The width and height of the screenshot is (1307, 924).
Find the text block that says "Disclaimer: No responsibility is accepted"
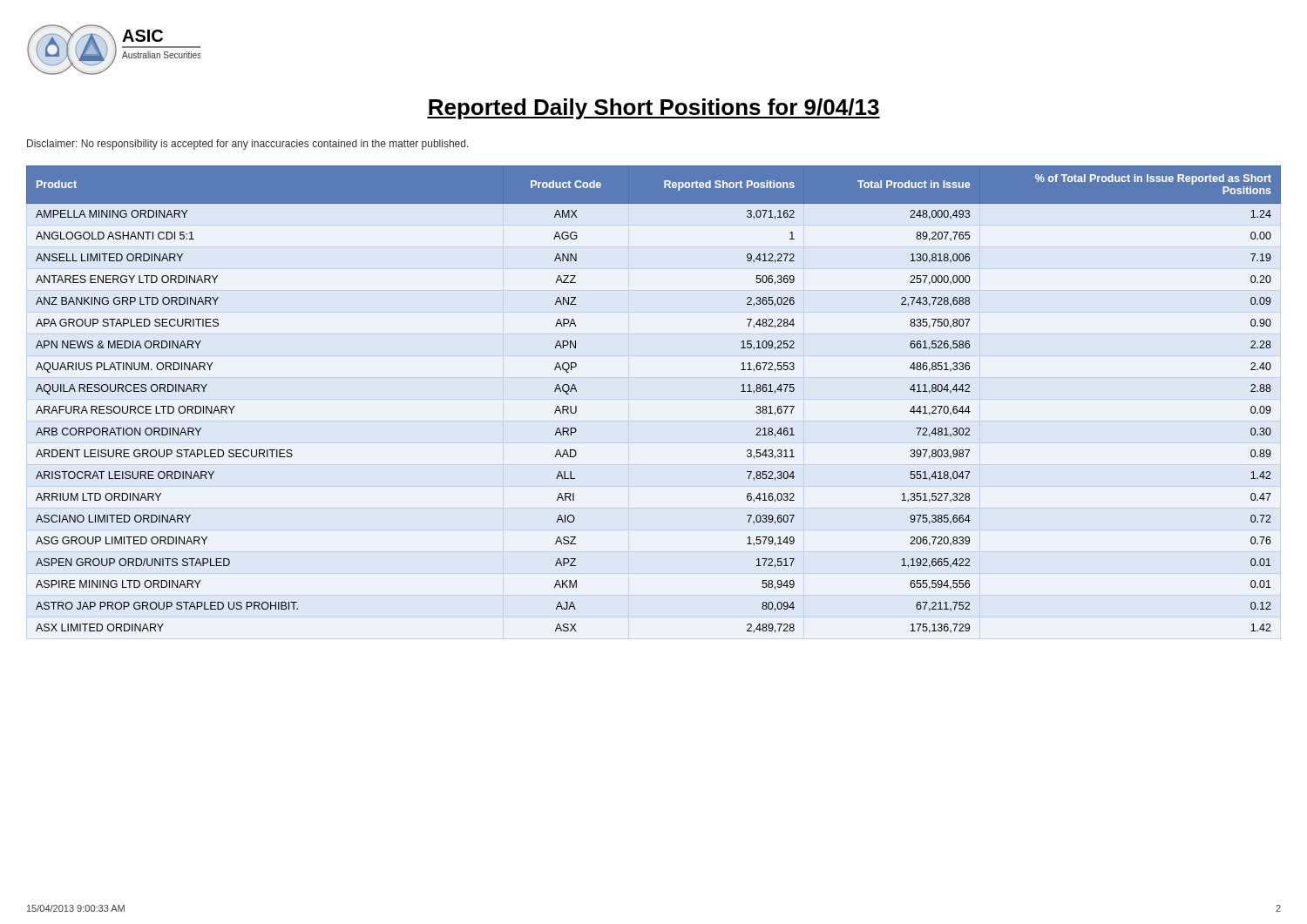[248, 144]
